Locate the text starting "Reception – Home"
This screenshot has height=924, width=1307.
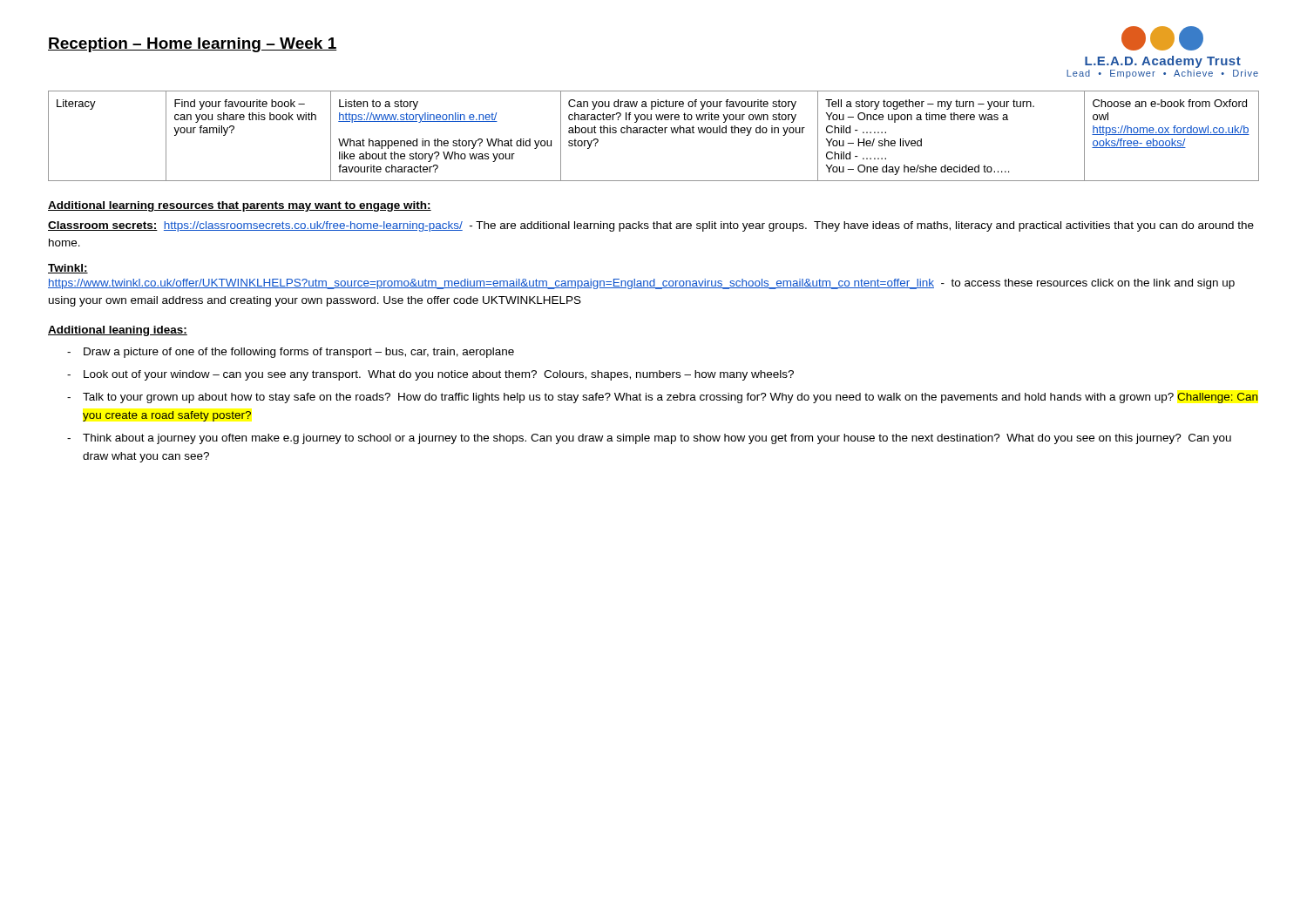192,43
